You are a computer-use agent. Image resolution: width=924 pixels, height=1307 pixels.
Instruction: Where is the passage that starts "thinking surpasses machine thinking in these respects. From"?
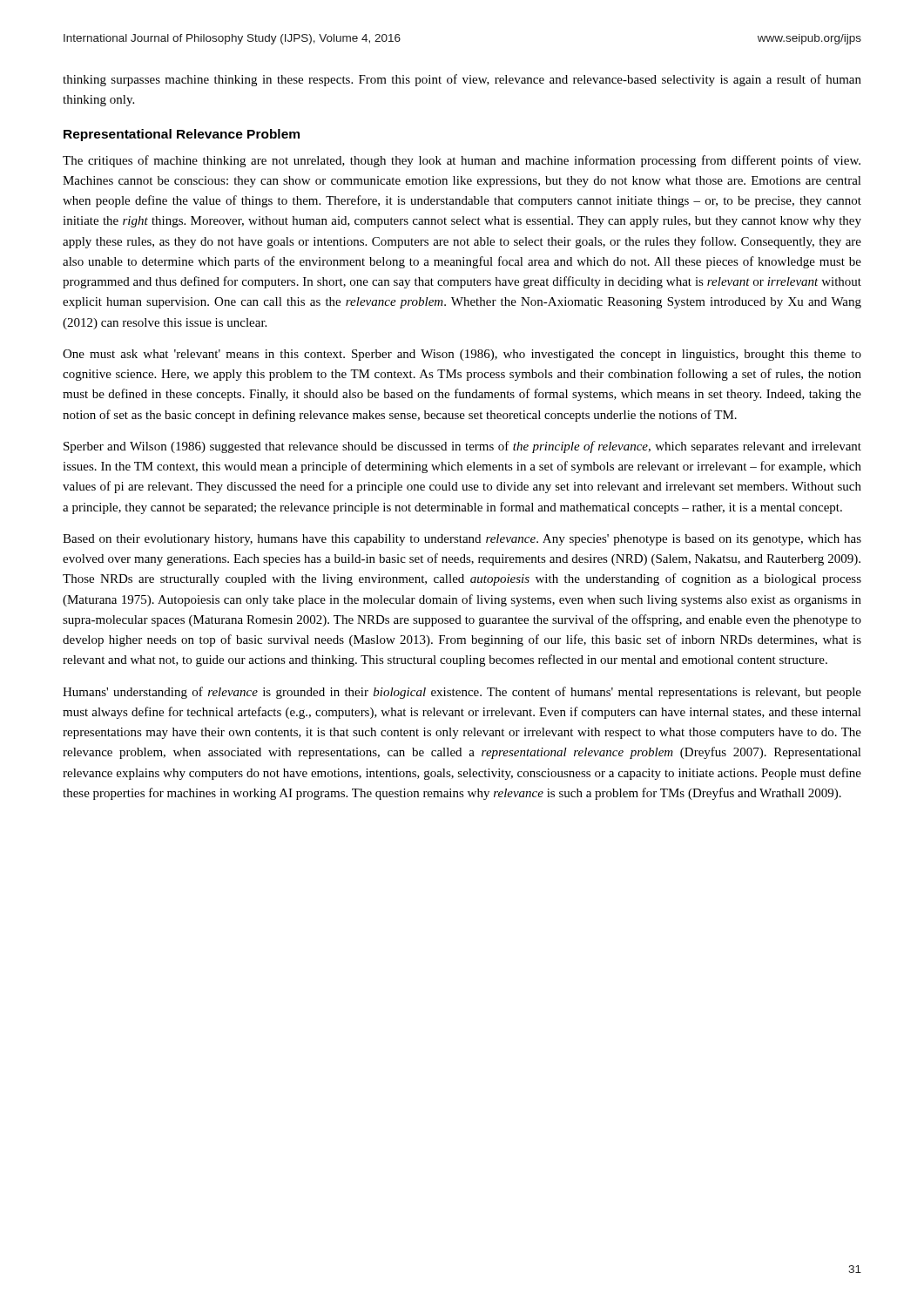tap(462, 89)
